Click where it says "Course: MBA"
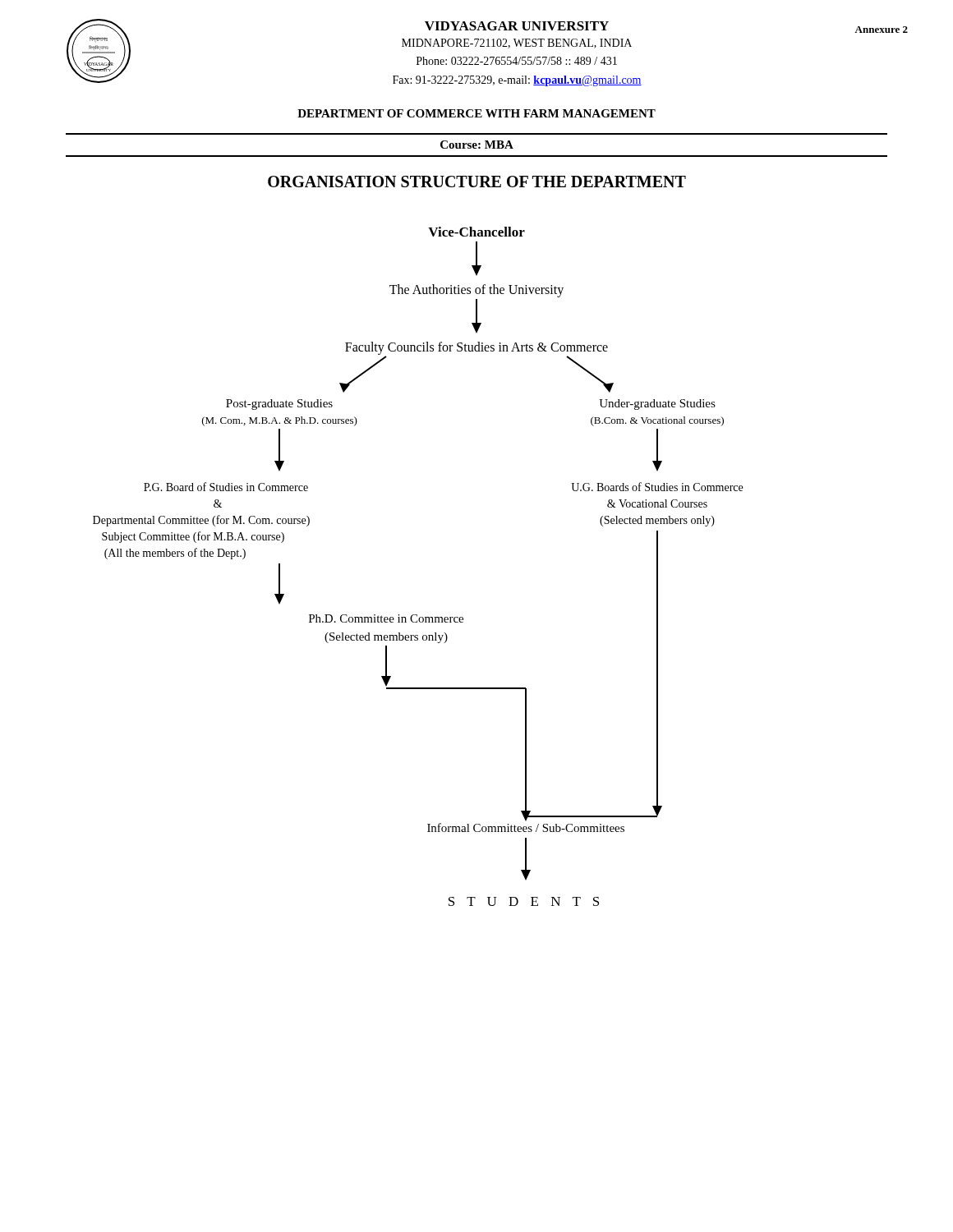The image size is (953, 1232). tap(476, 145)
